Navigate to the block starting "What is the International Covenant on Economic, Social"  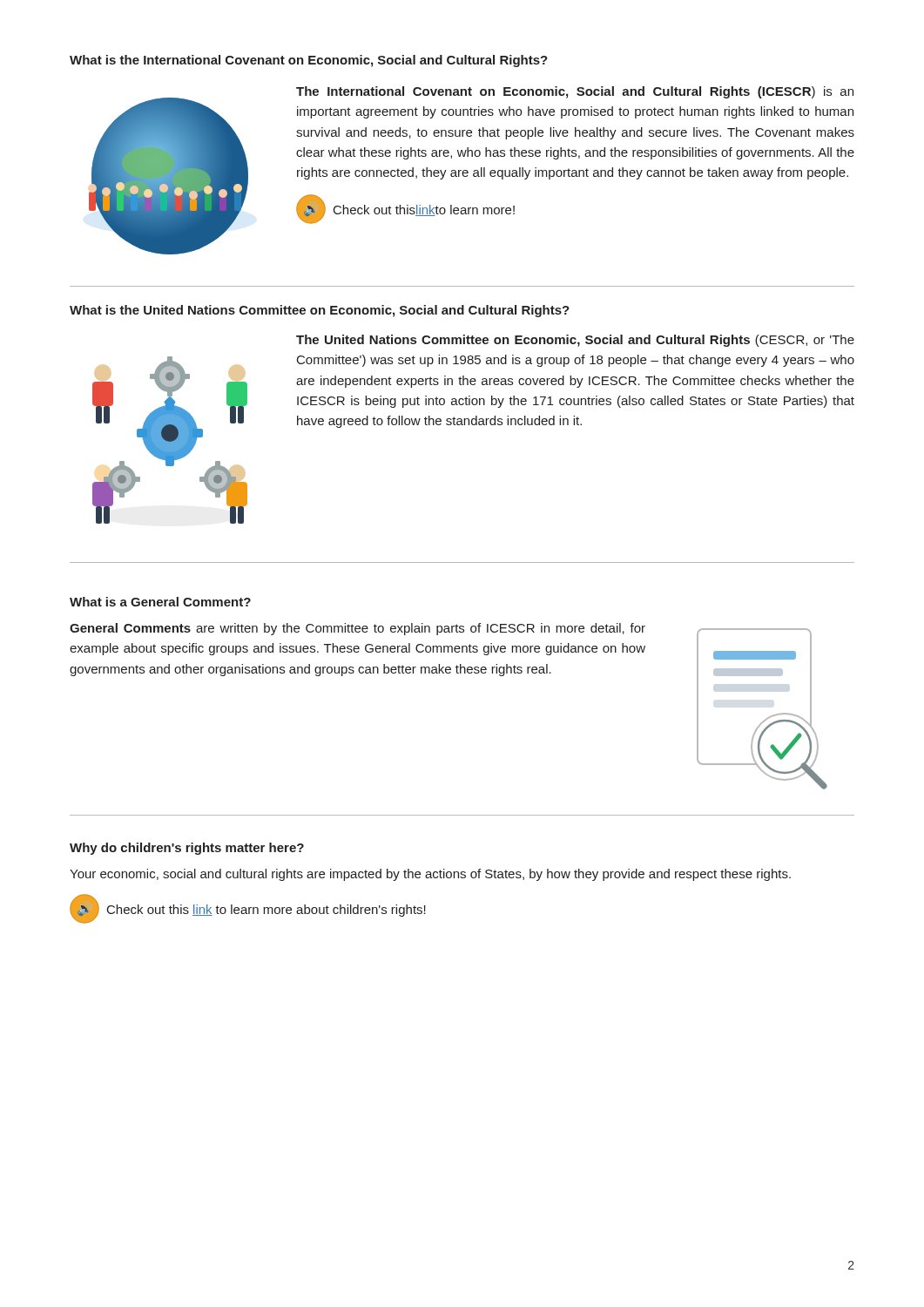[x=309, y=60]
